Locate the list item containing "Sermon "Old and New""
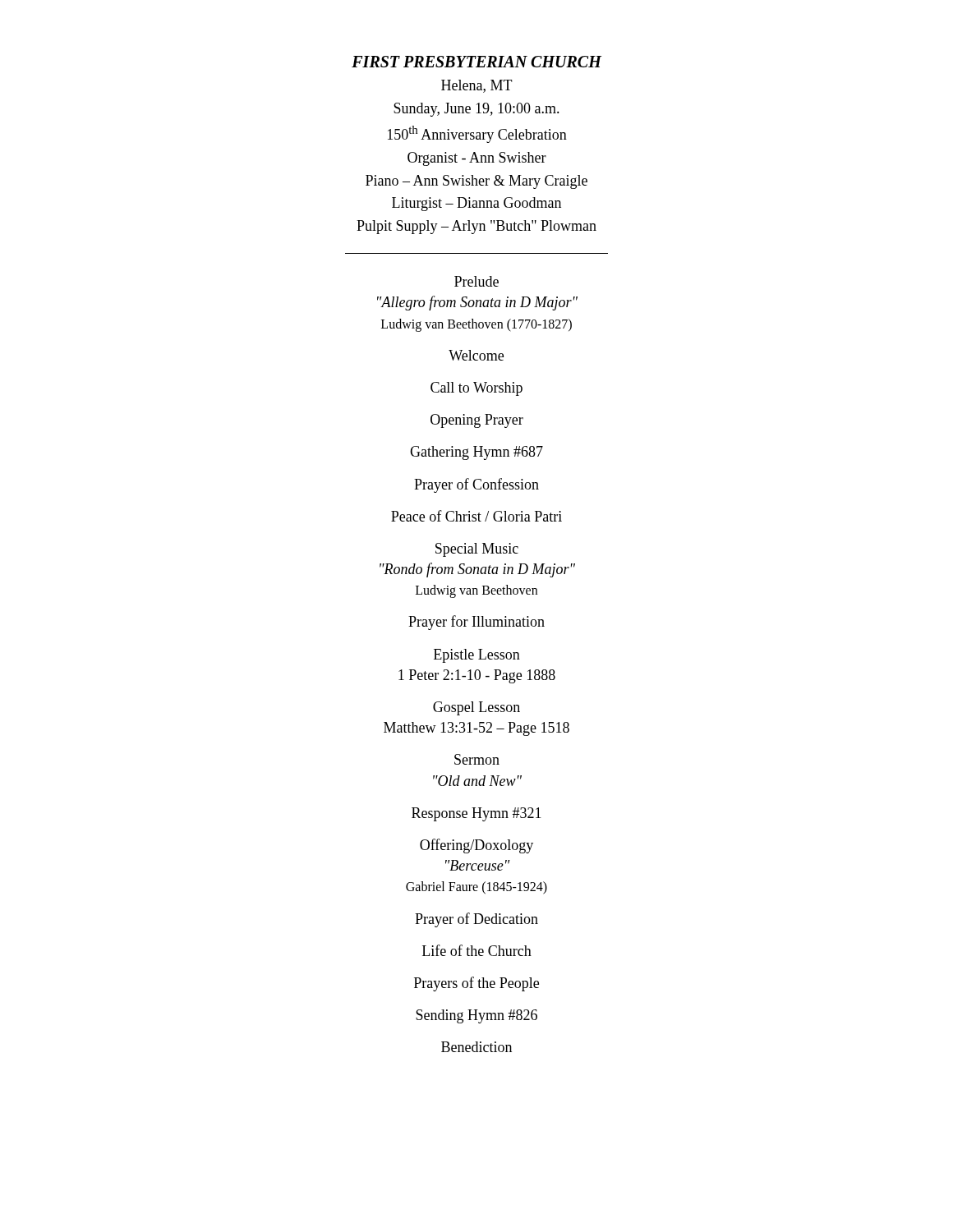953x1232 pixels. (x=476, y=770)
